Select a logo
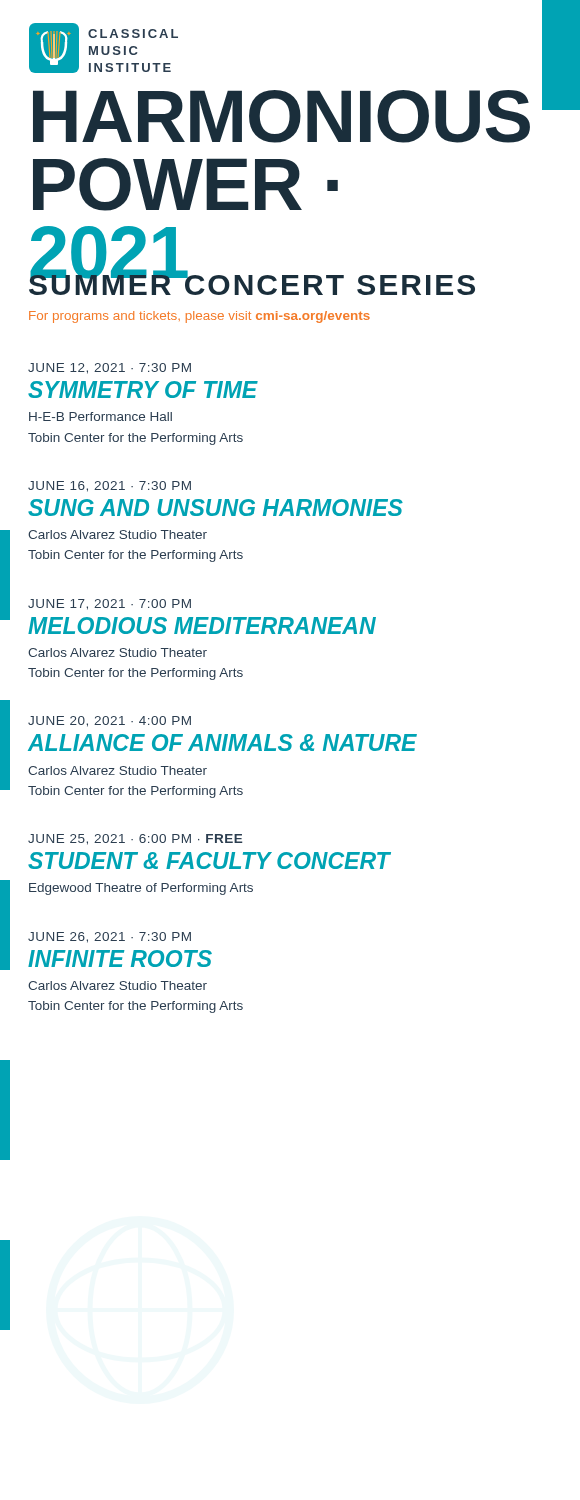This screenshot has height=1500, width=580. click(273, 154)
